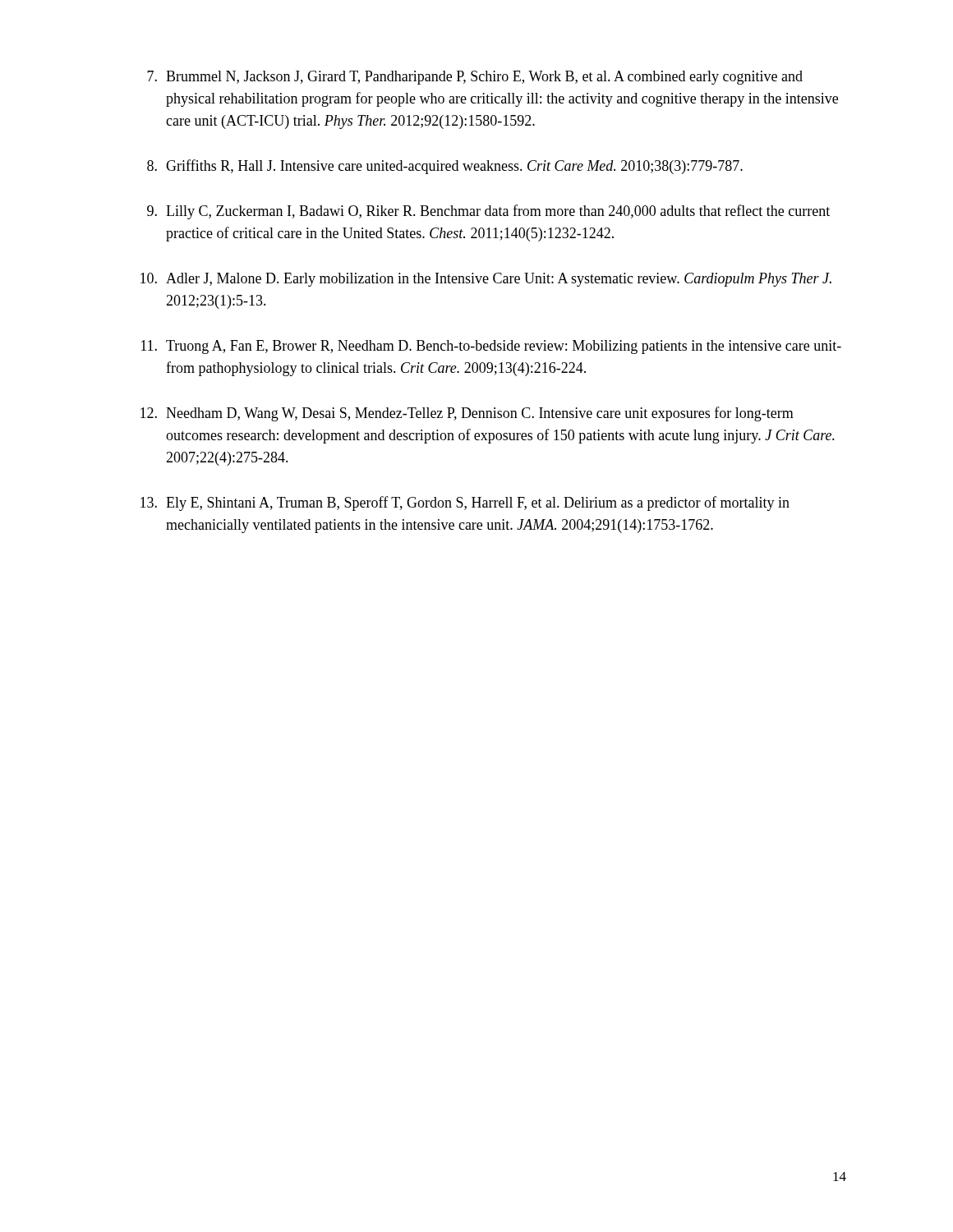
Task: Locate the list item that reads "9. Lilly C, Zuckerman I,"
Action: [481, 223]
